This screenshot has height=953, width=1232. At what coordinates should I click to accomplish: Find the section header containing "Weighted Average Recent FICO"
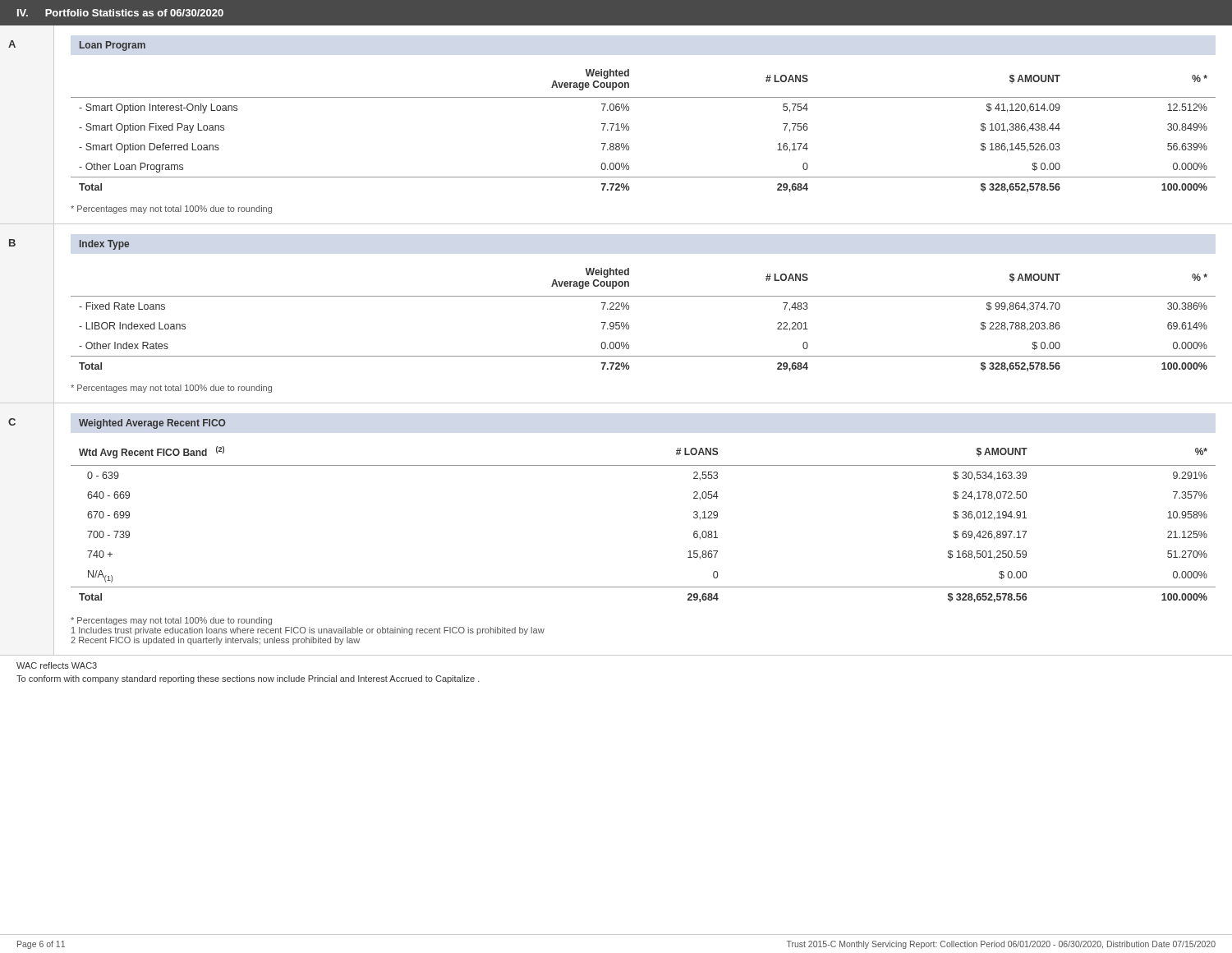tap(152, 423)
